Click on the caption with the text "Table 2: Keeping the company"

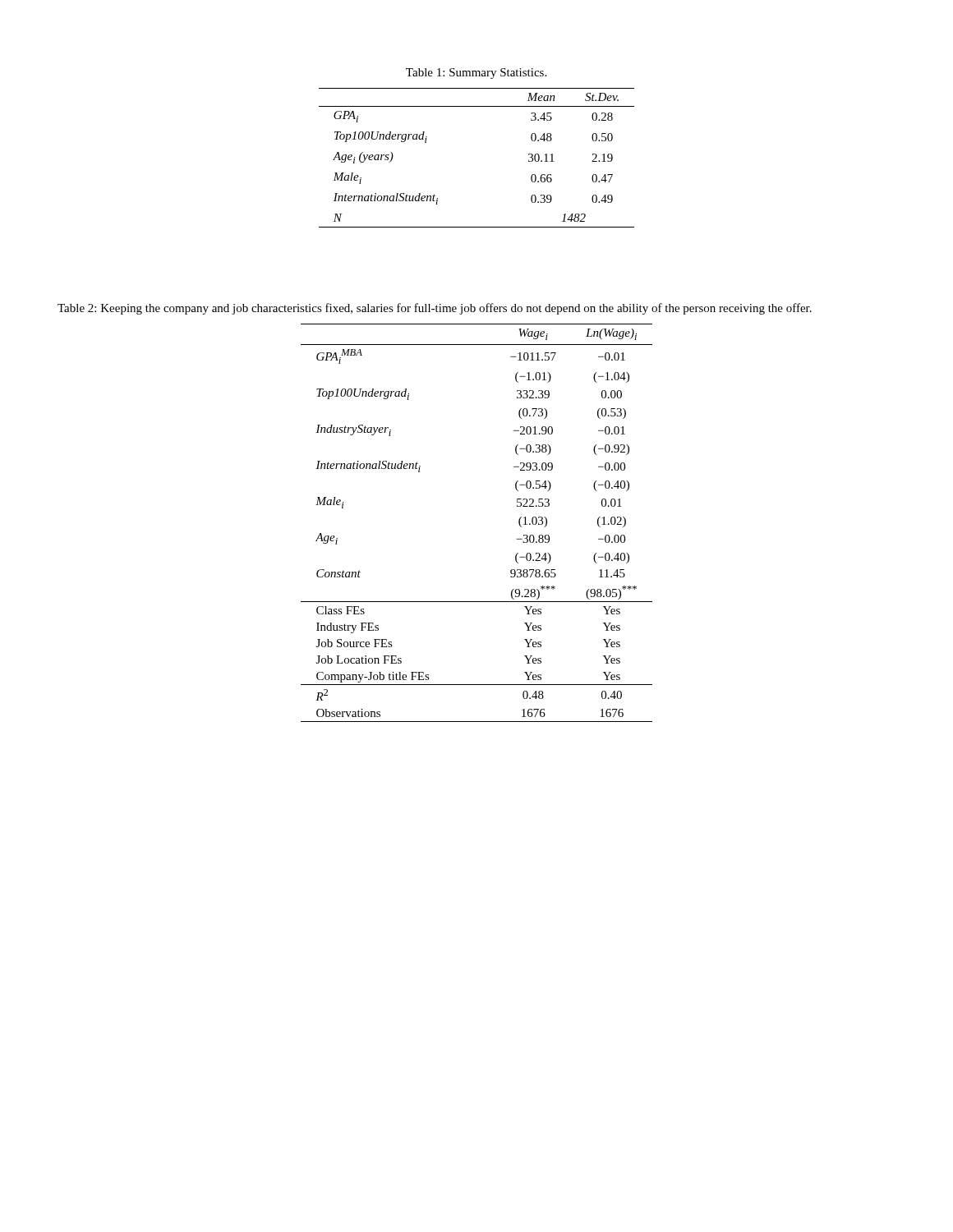click(x=435, y=308)
